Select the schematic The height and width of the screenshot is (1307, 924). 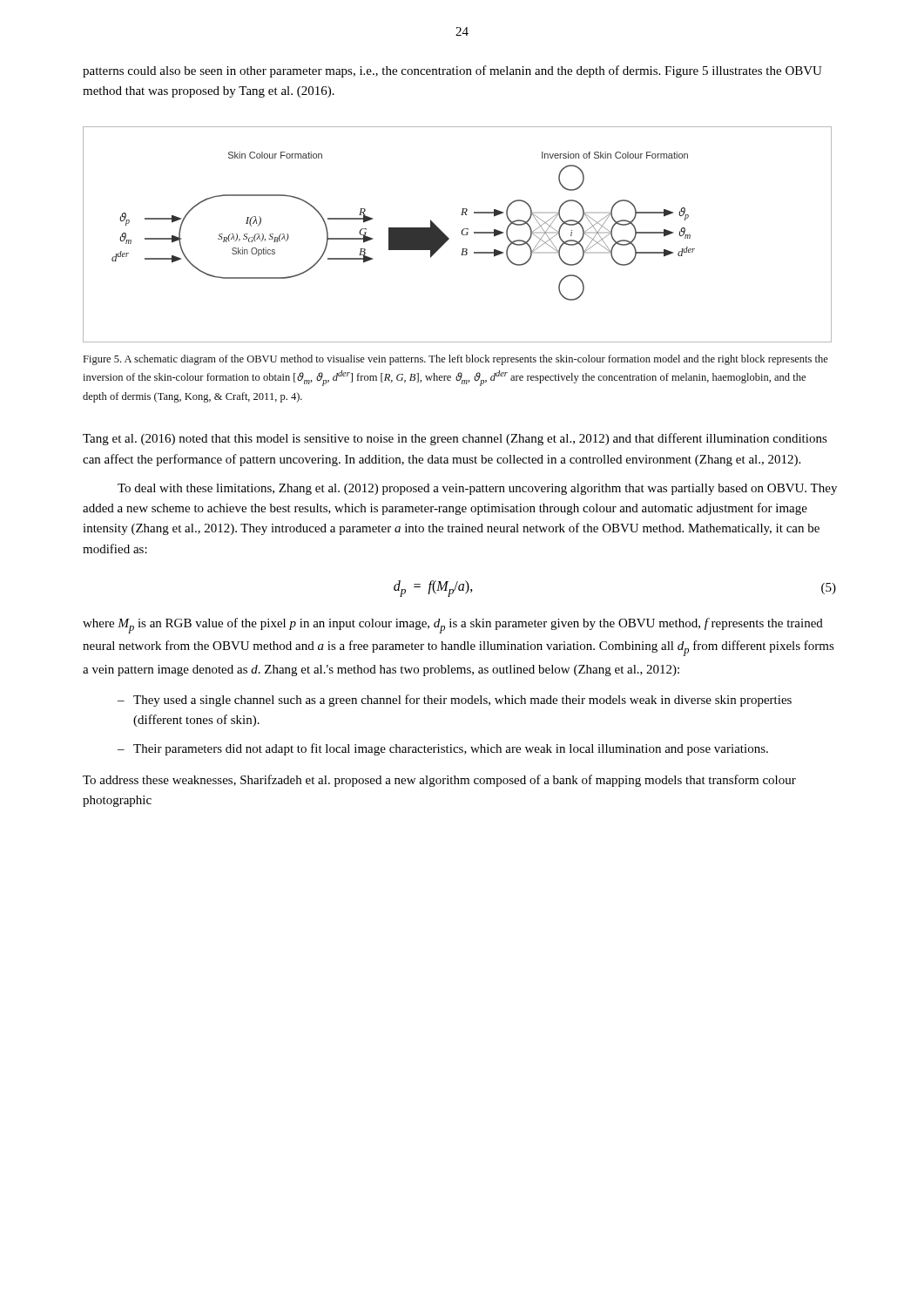457,234
